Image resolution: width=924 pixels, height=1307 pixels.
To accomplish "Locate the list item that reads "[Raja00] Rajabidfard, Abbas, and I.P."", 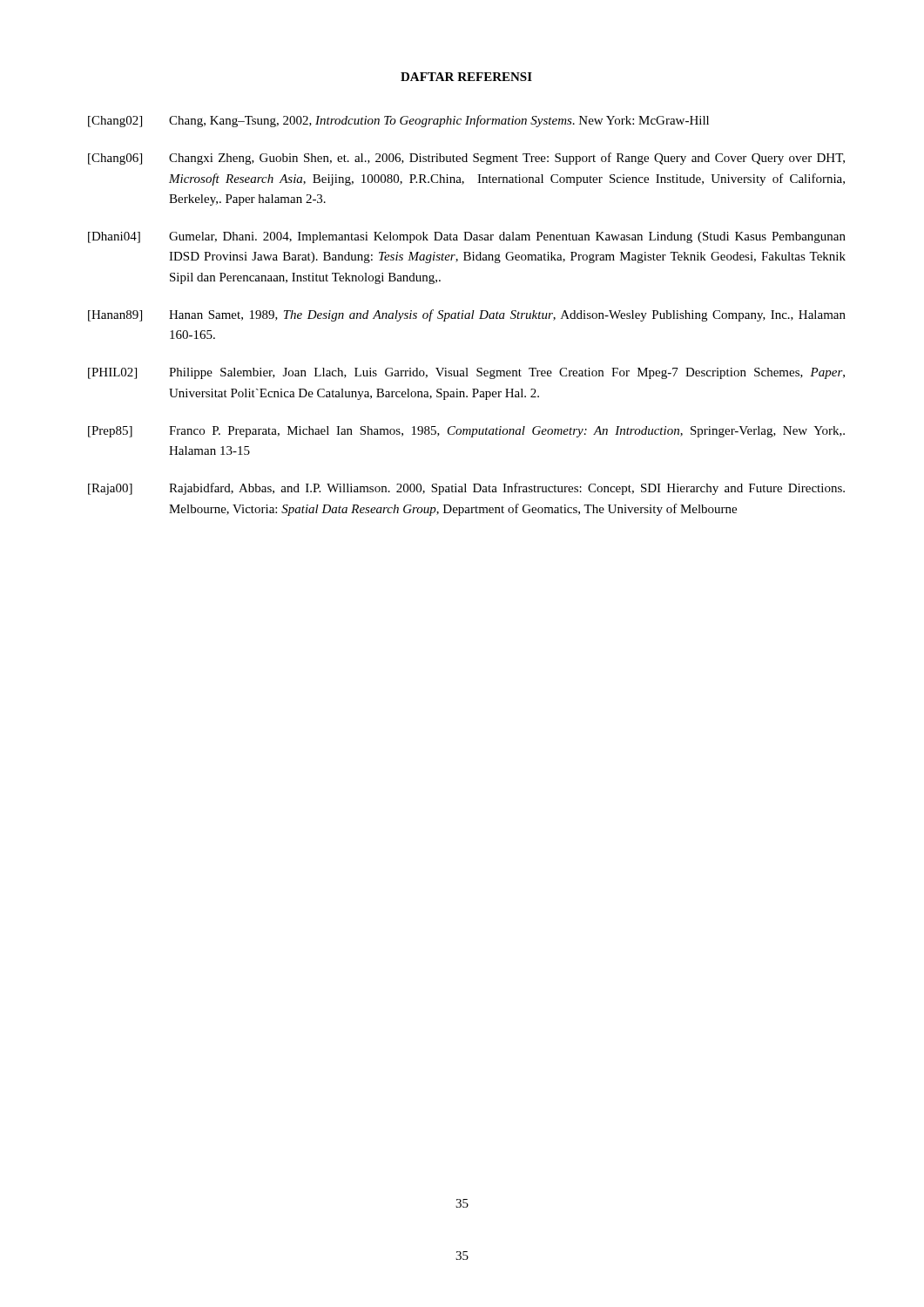I will click(466, 499).
